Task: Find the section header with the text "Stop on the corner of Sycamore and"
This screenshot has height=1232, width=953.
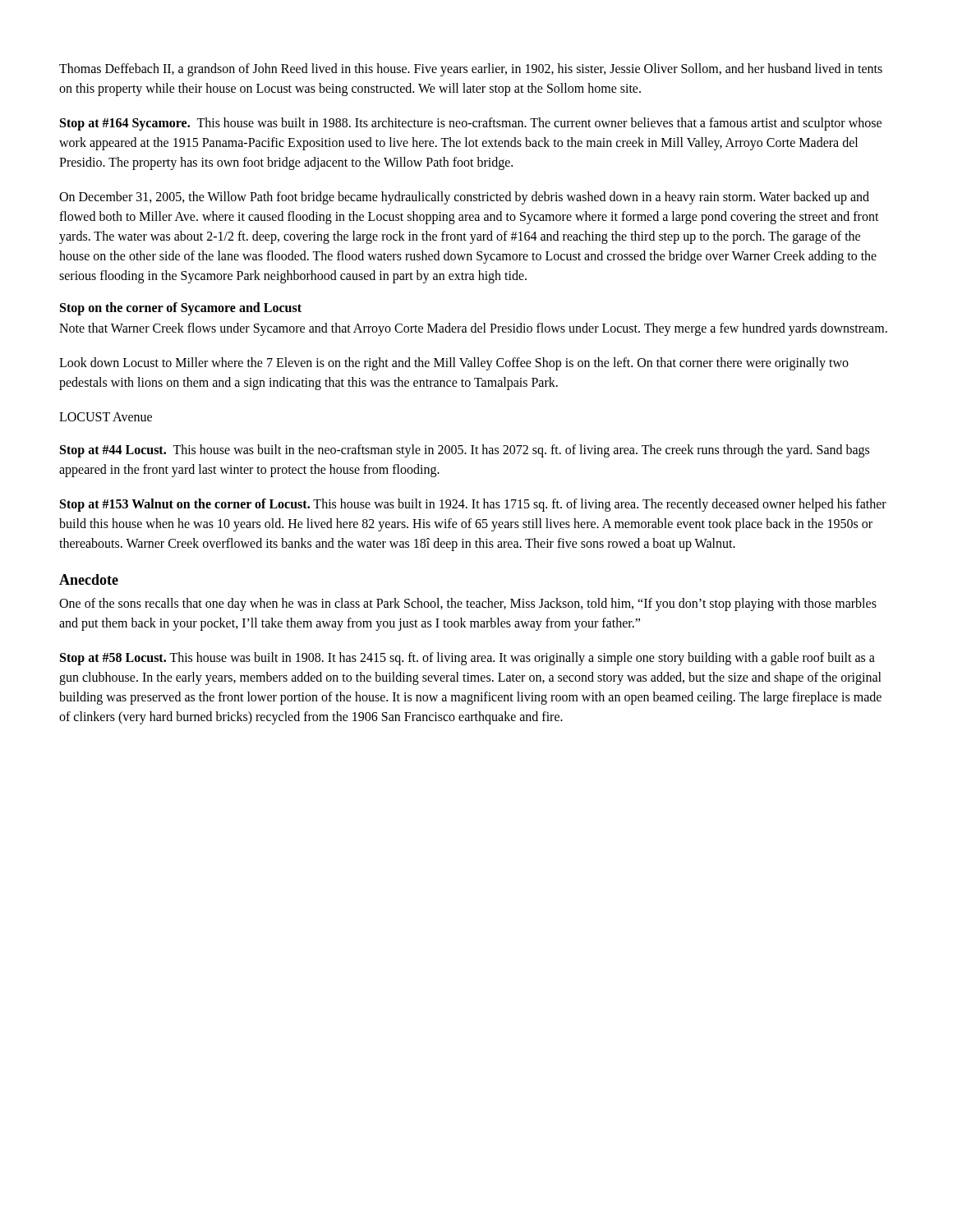Action: (180, 308)
